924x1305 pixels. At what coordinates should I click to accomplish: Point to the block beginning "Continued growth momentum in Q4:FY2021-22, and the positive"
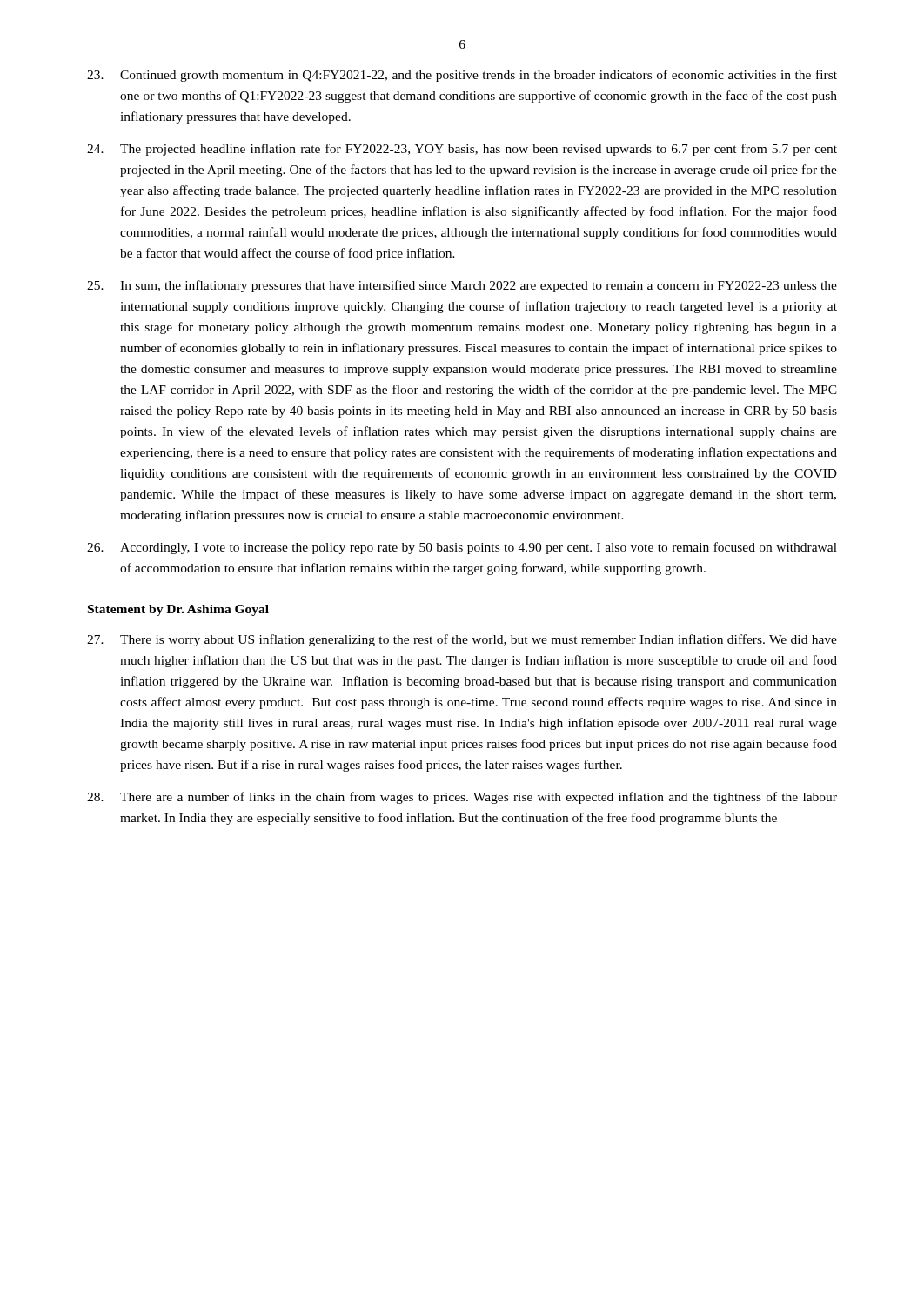(462, 96)
